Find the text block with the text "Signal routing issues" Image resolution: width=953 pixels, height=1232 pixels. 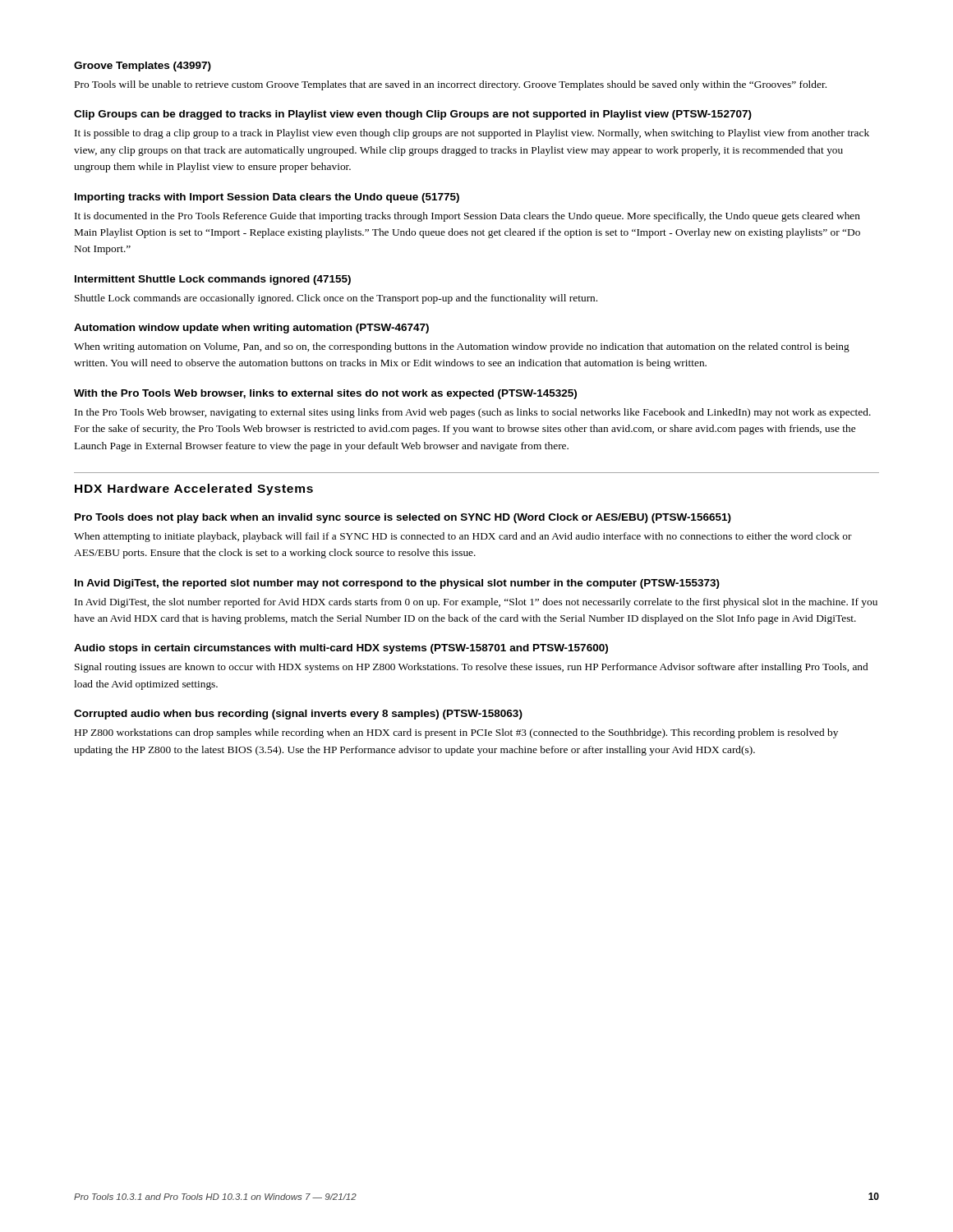(x=471, y=675)
